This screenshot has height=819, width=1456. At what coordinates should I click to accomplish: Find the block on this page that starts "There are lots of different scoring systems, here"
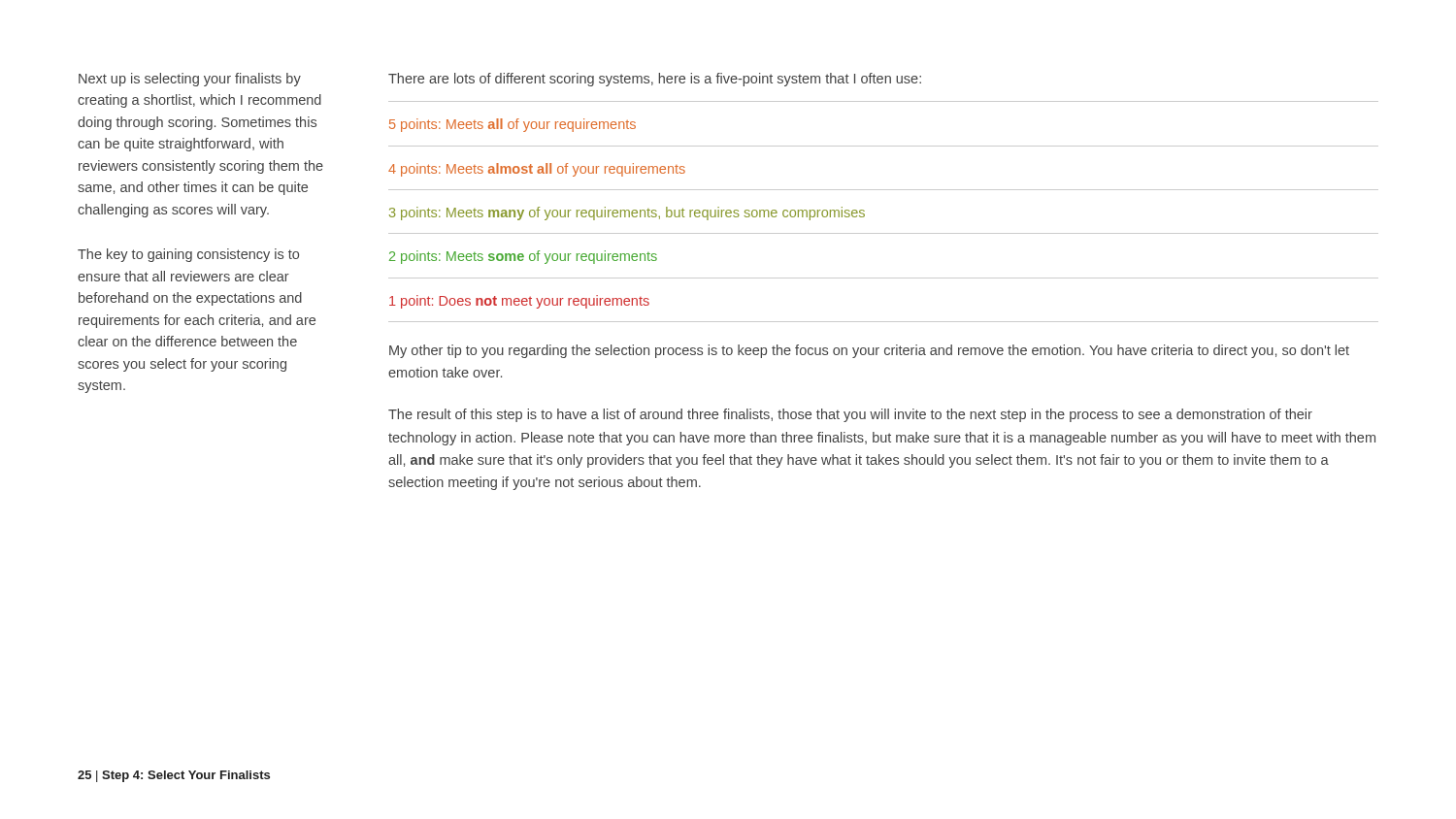click(655, 79)
